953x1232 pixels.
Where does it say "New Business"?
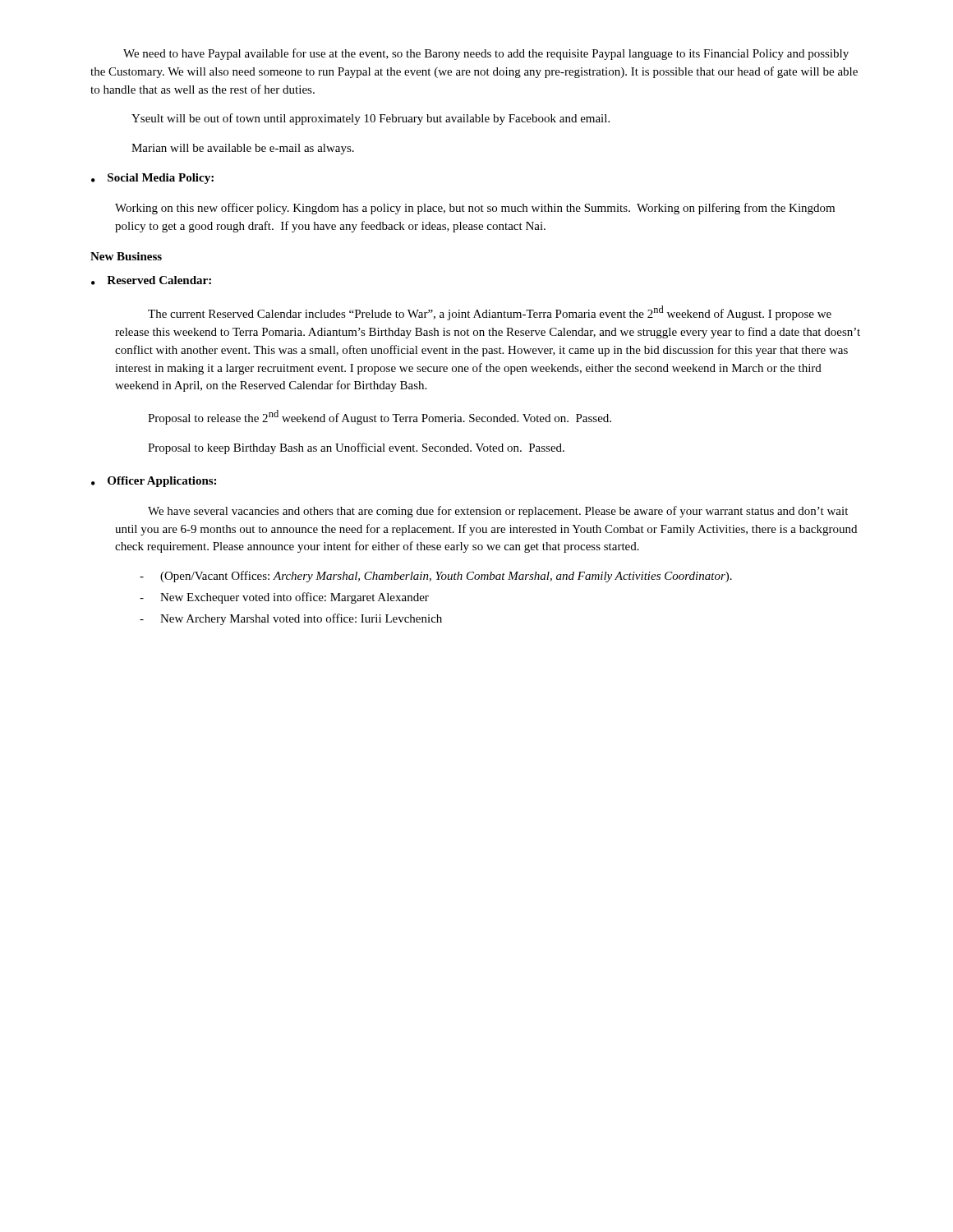point(126,257)
